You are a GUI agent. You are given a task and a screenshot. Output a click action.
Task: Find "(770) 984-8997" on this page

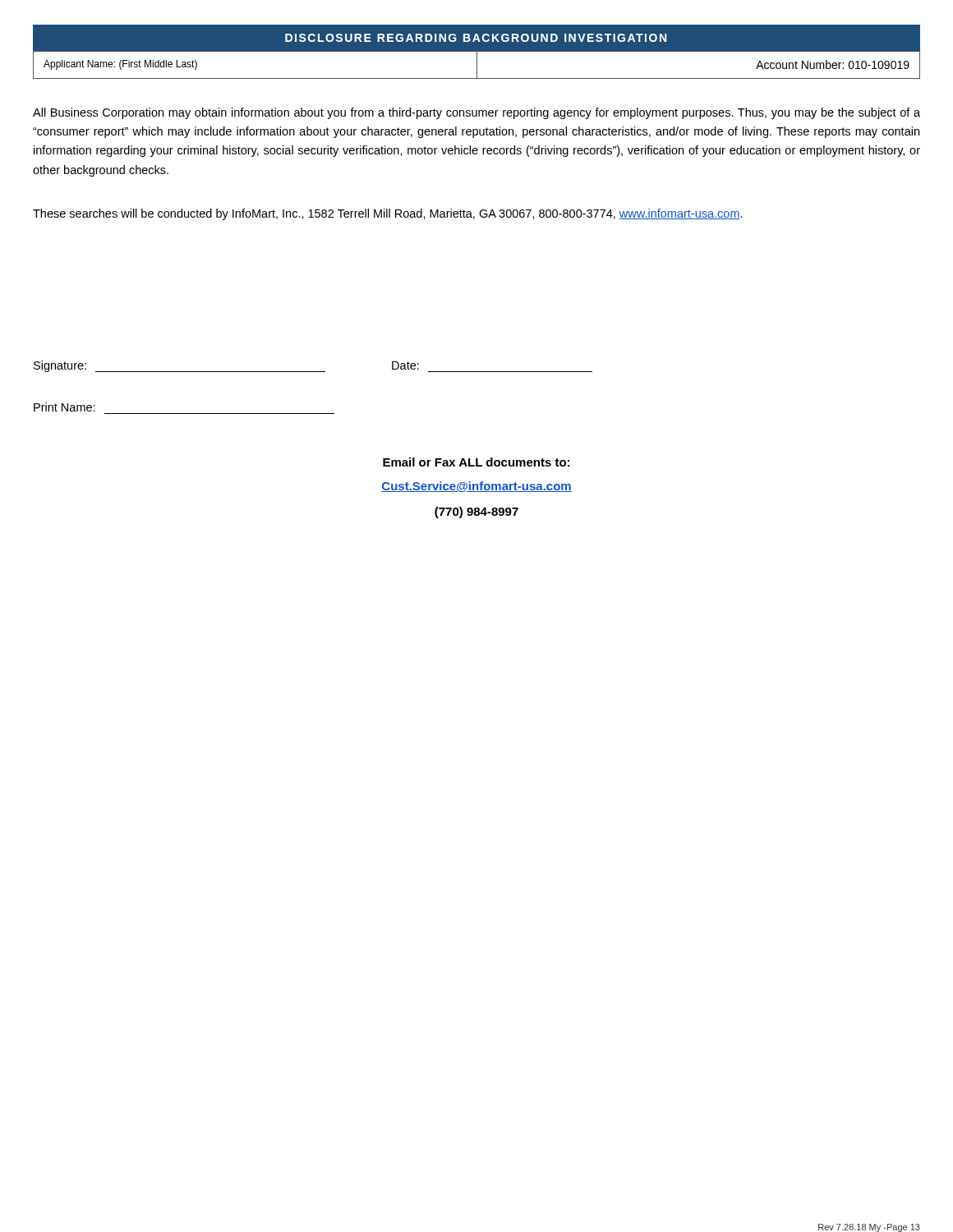[x=476, y=511]
